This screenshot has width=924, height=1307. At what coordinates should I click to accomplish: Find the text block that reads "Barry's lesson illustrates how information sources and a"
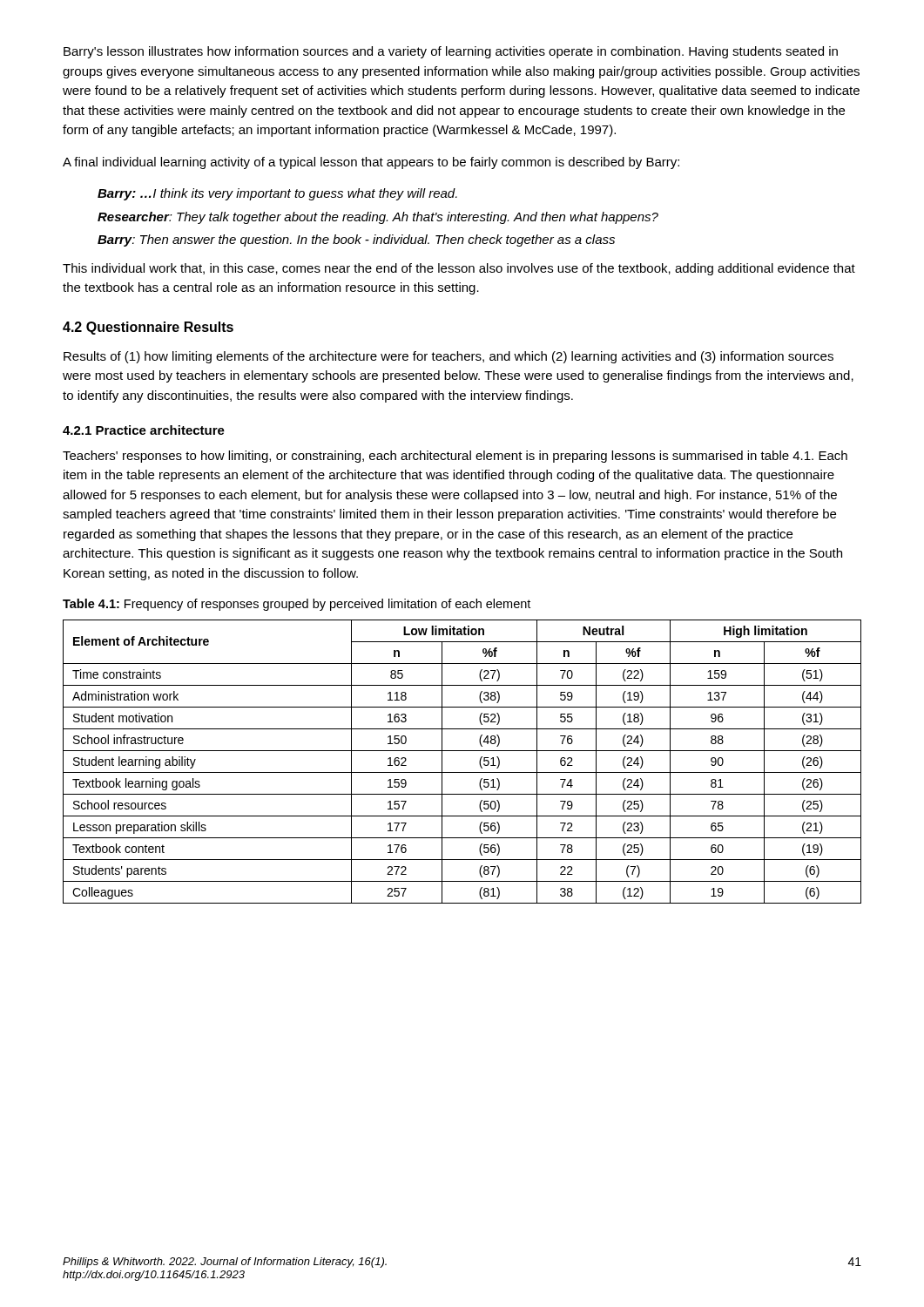(462, 91)
